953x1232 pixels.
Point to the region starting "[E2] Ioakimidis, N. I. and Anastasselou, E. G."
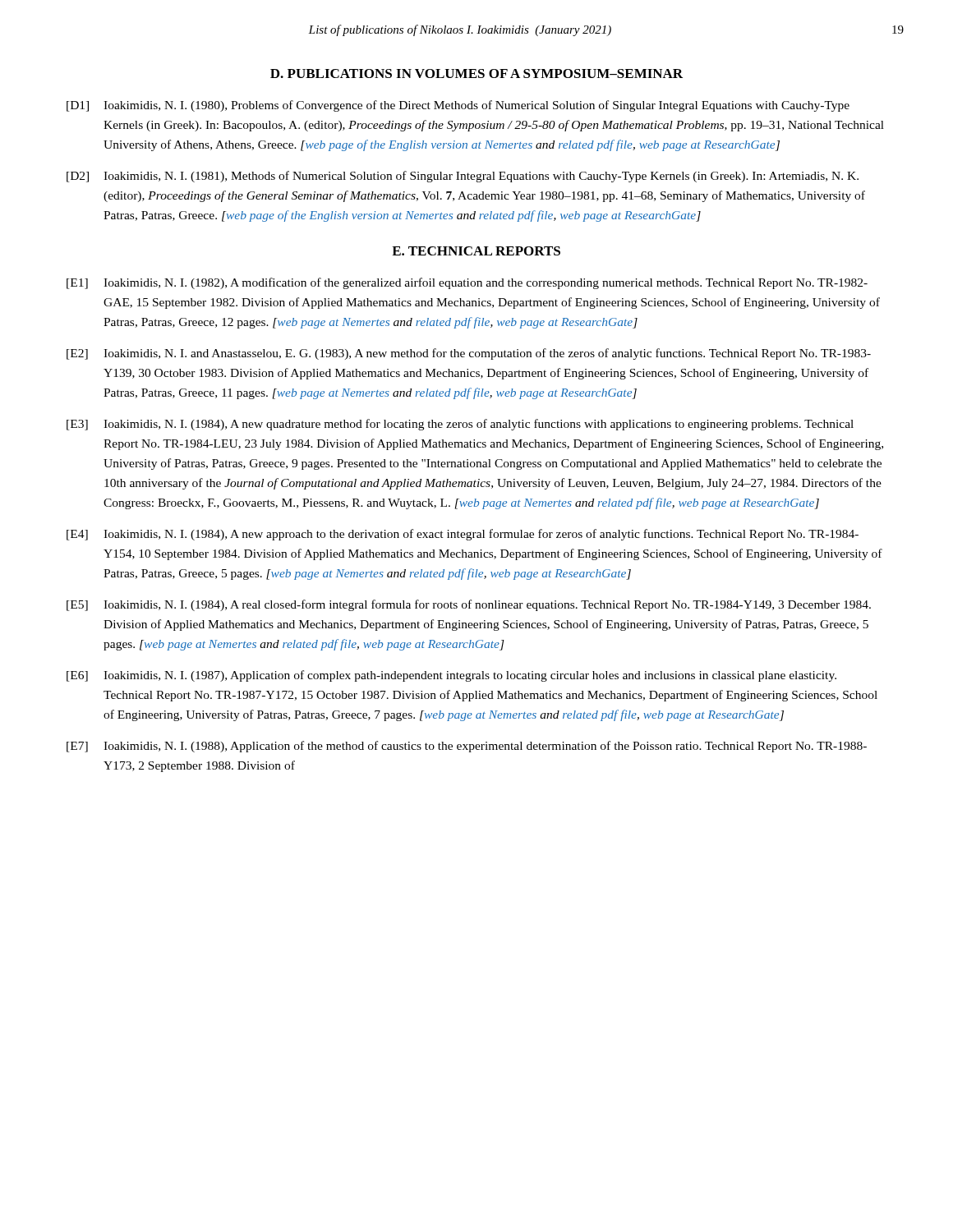476,373
